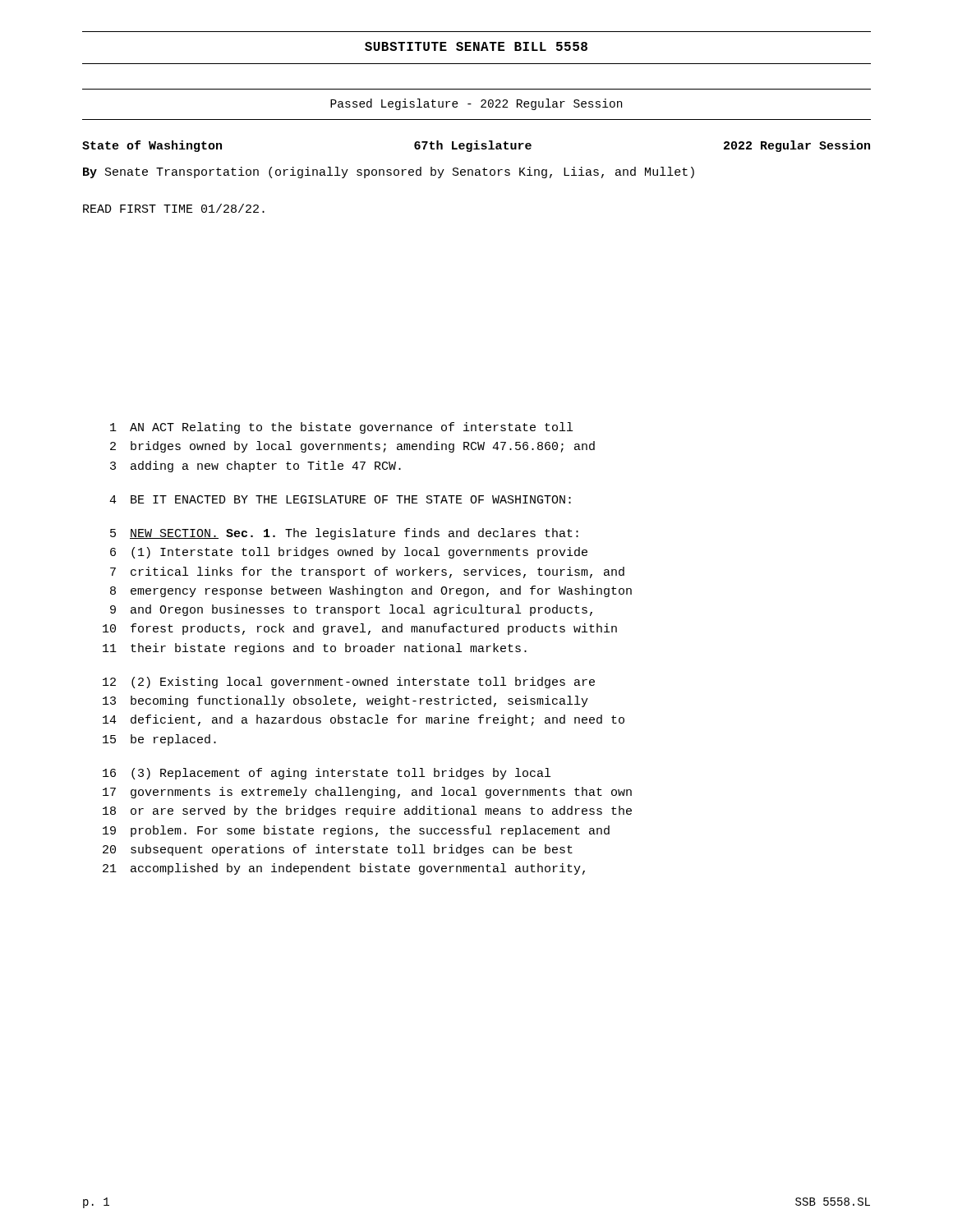The height and width of the screenshot is (1232, 953).
Task: Click on the list item that says "16 (3) Replacement of aging interstate toll bridges"
Action: pos(476,774)
